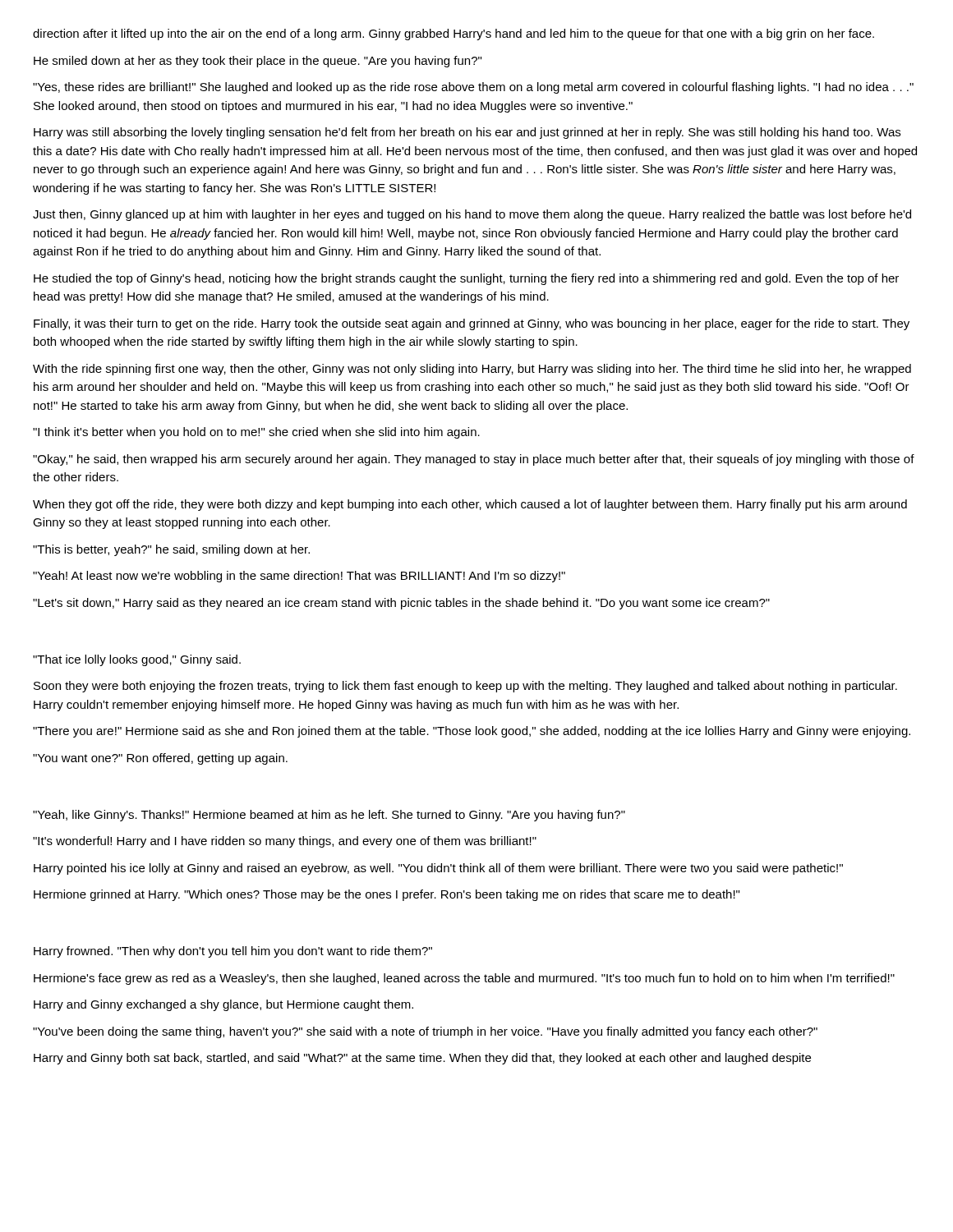This screenshot has height=1232, width=953.
Task: Locate the element starting ""That ice lolly looks good,""
Action: coord(137,659)
